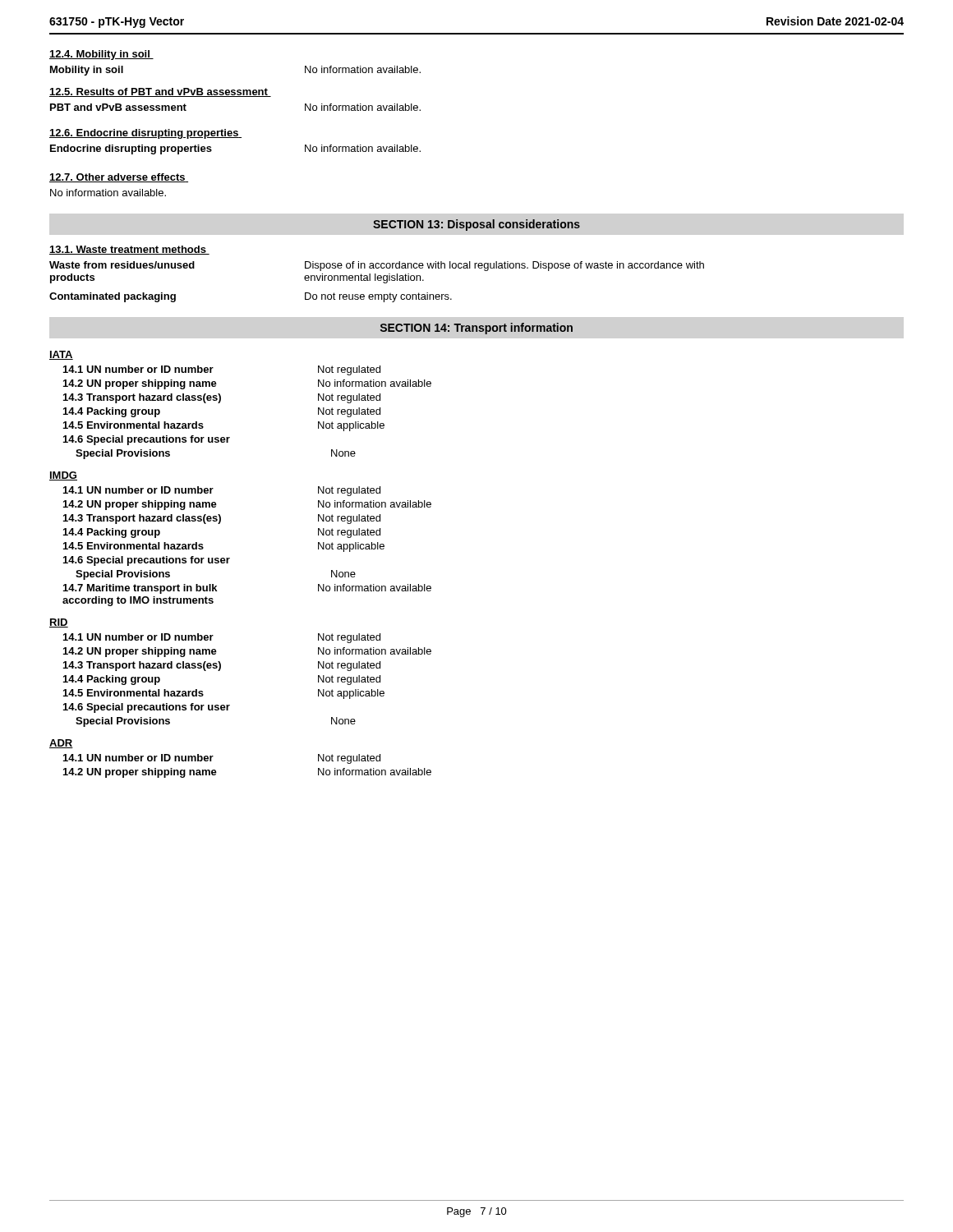Click on the section header that says "12.6. Endocrine disrupting properties"

point(145,133)
